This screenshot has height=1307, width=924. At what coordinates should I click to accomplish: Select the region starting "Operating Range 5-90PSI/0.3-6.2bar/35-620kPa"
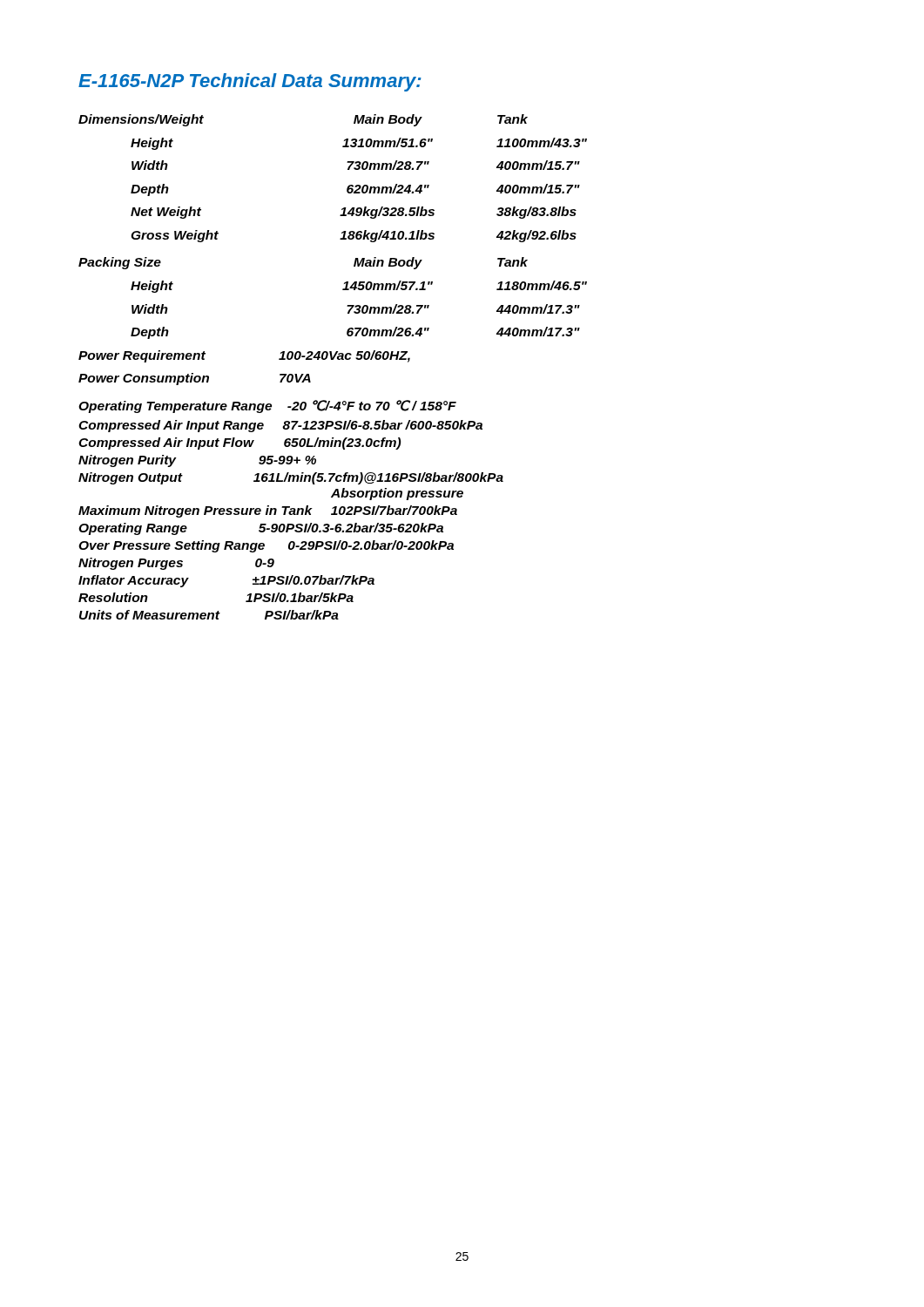pyautogui.click(x=261, y=527)
